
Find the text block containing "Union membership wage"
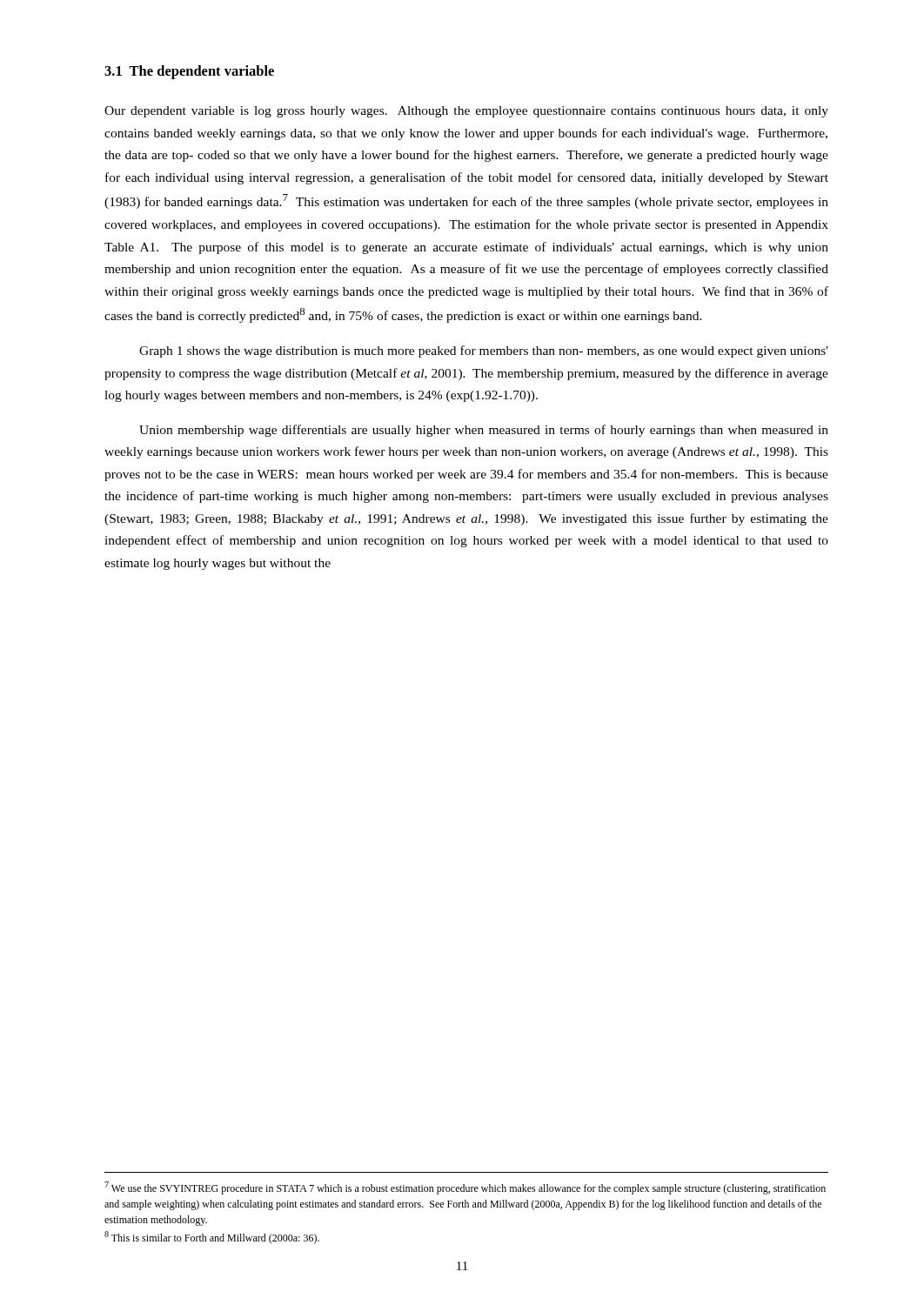point(466,496)
